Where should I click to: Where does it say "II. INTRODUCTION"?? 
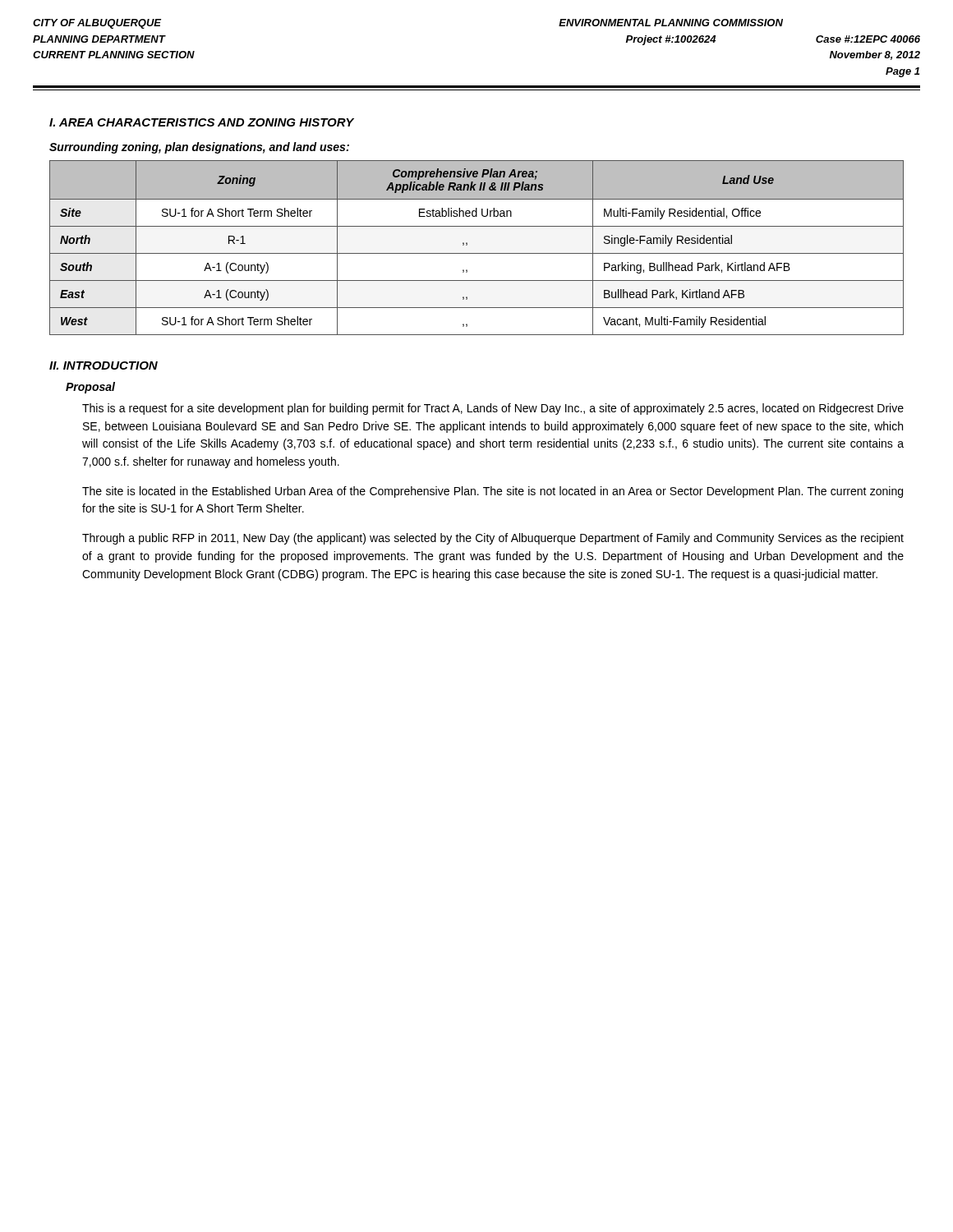pyautogui.click(x=103, y=365)
